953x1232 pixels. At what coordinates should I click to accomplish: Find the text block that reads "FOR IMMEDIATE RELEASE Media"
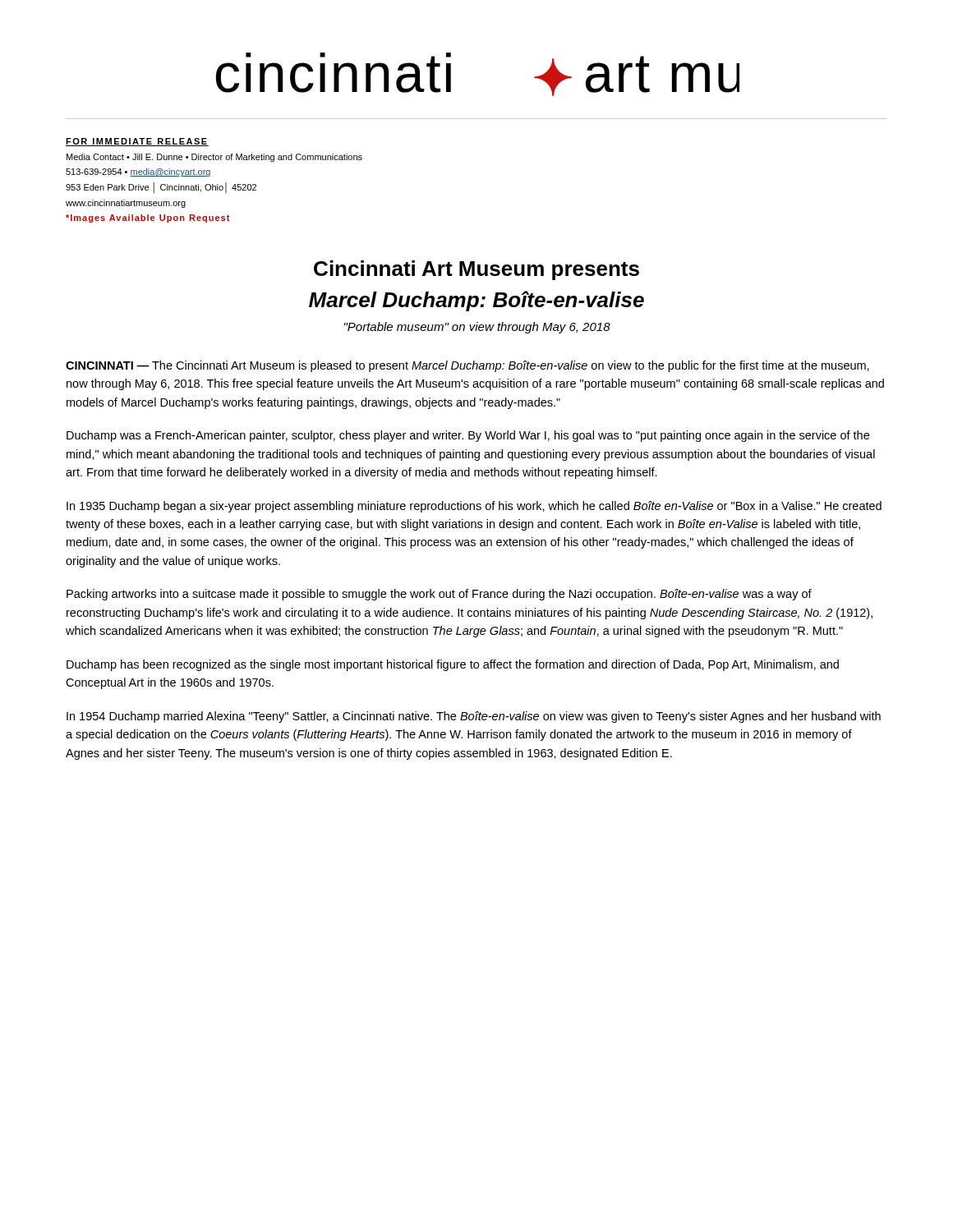point(214,180)
